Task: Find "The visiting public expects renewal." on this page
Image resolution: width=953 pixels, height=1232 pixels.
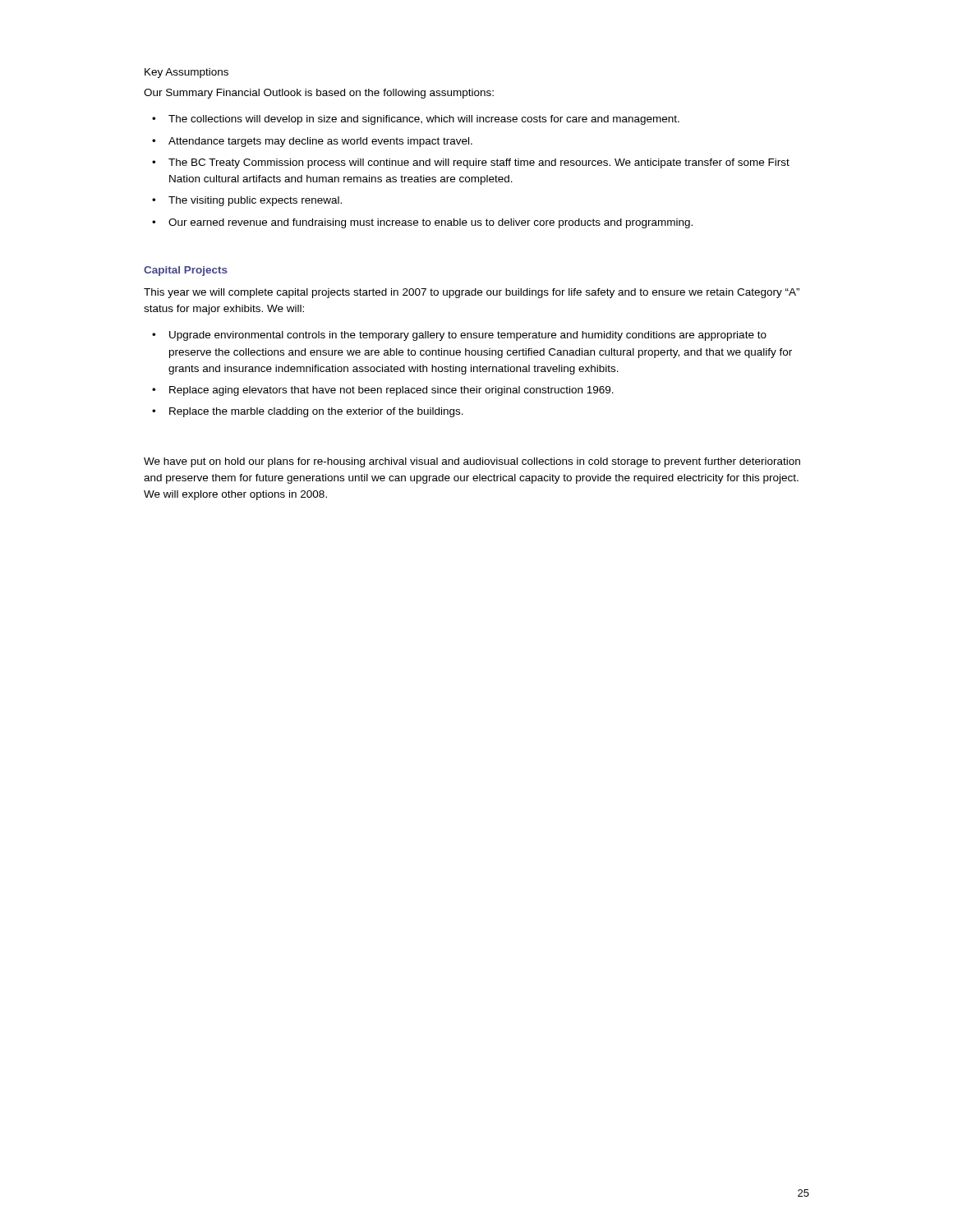Action: click(x=247, y=201)
